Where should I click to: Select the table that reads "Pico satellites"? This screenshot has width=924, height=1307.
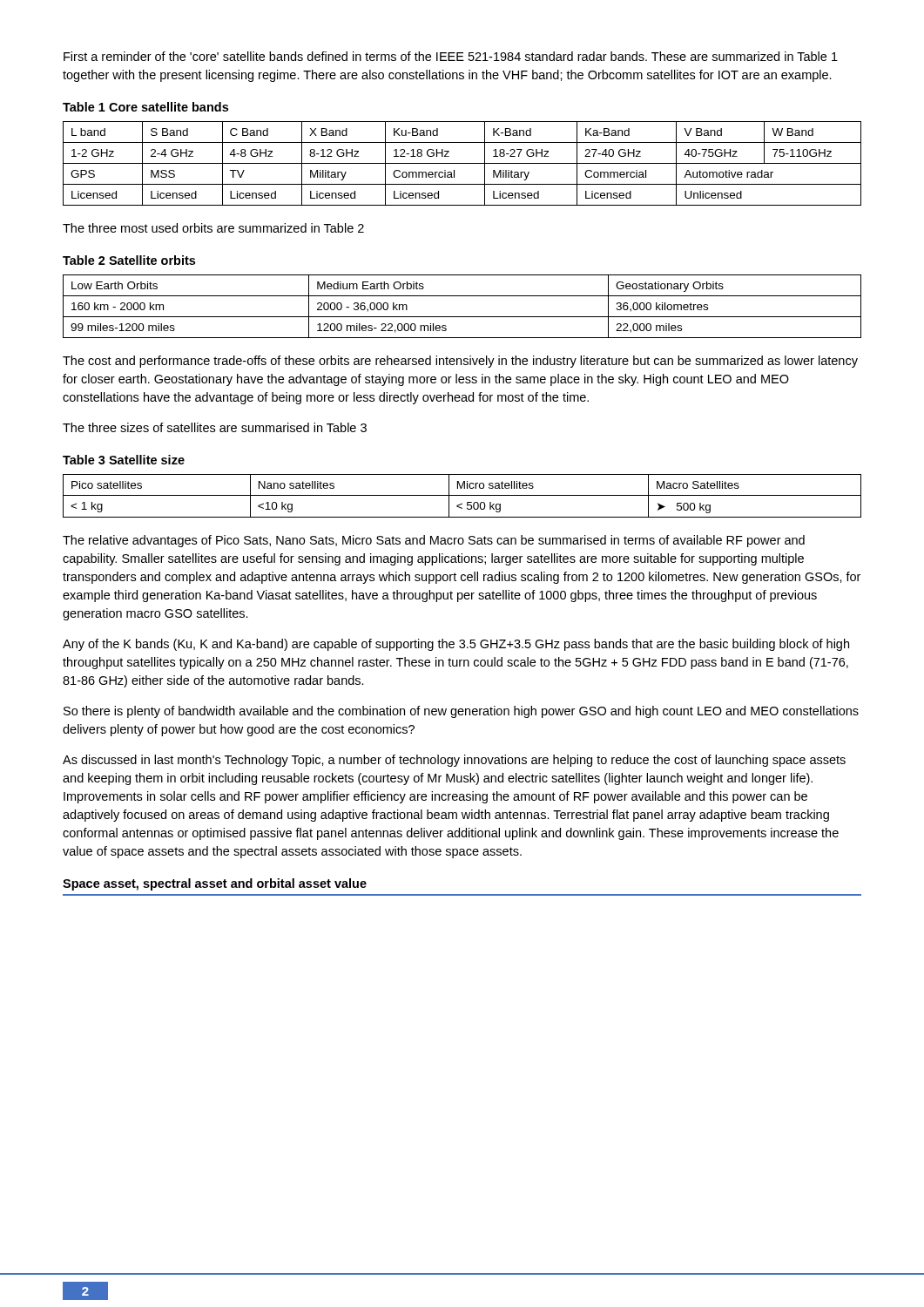462,496
